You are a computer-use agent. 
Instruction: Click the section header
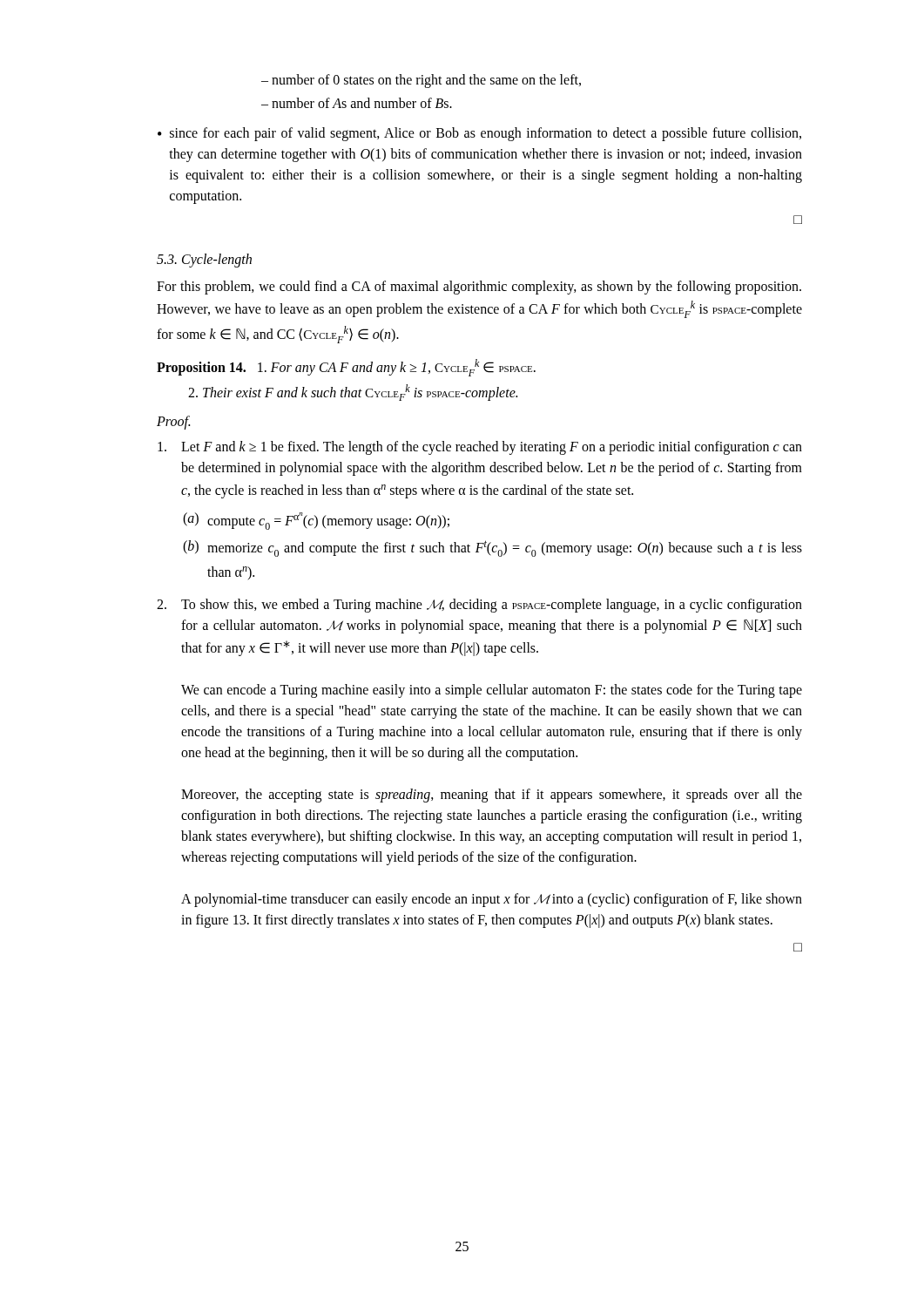(205, 259)
